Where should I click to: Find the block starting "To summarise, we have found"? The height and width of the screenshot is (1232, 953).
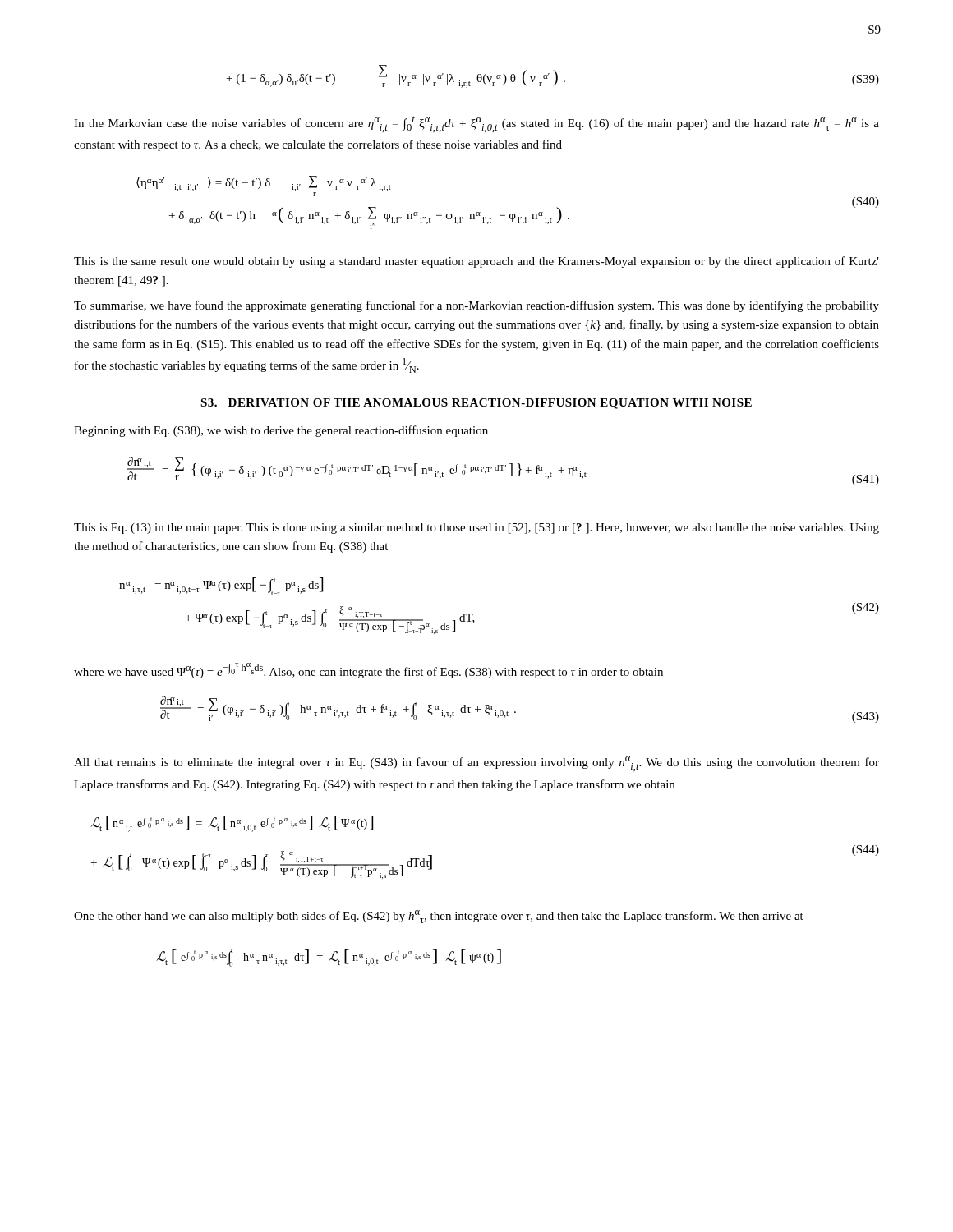pyautogui.click(x=476, y=337)
